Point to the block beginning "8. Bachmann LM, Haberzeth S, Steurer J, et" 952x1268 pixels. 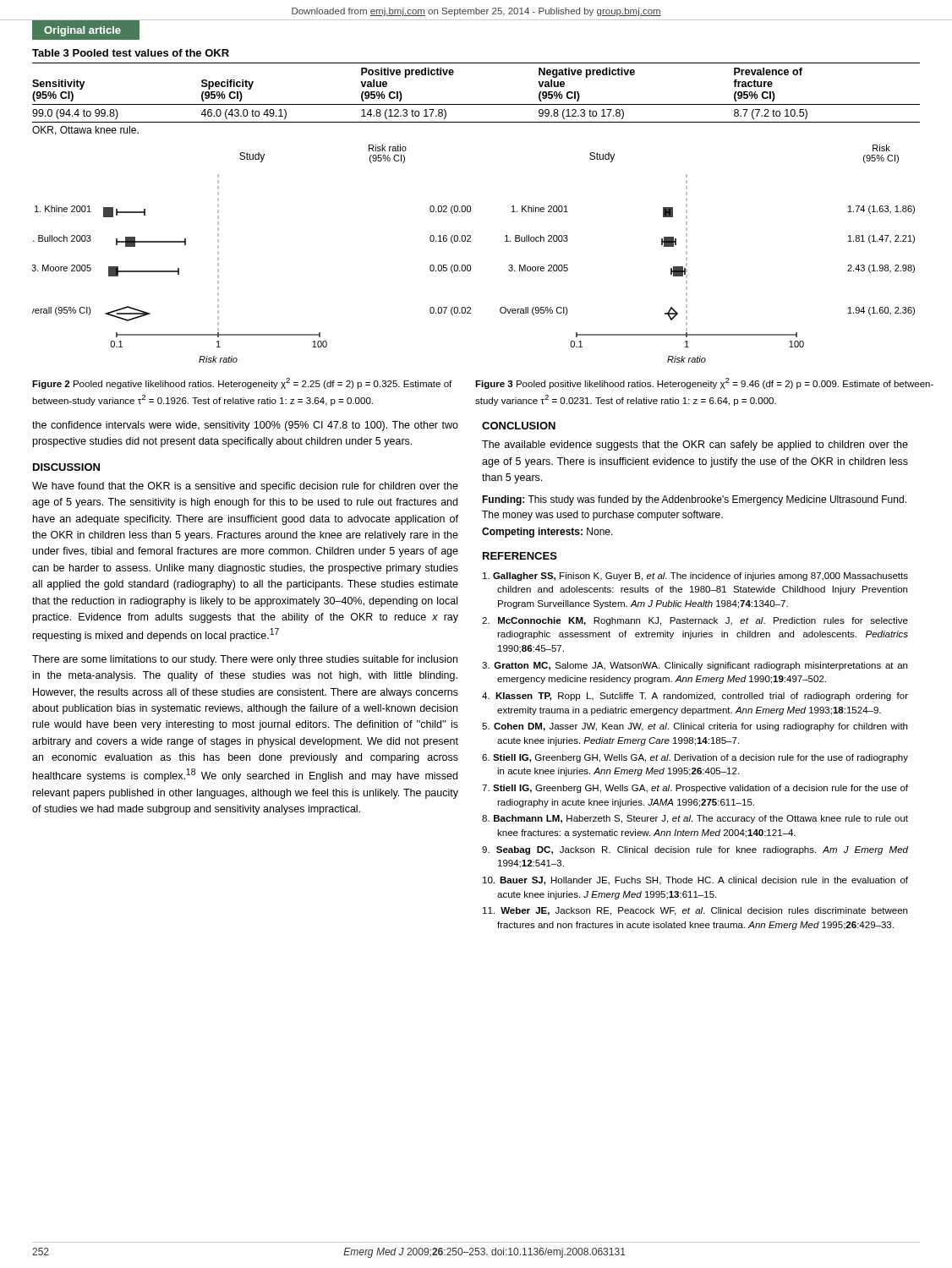[695, 826]
